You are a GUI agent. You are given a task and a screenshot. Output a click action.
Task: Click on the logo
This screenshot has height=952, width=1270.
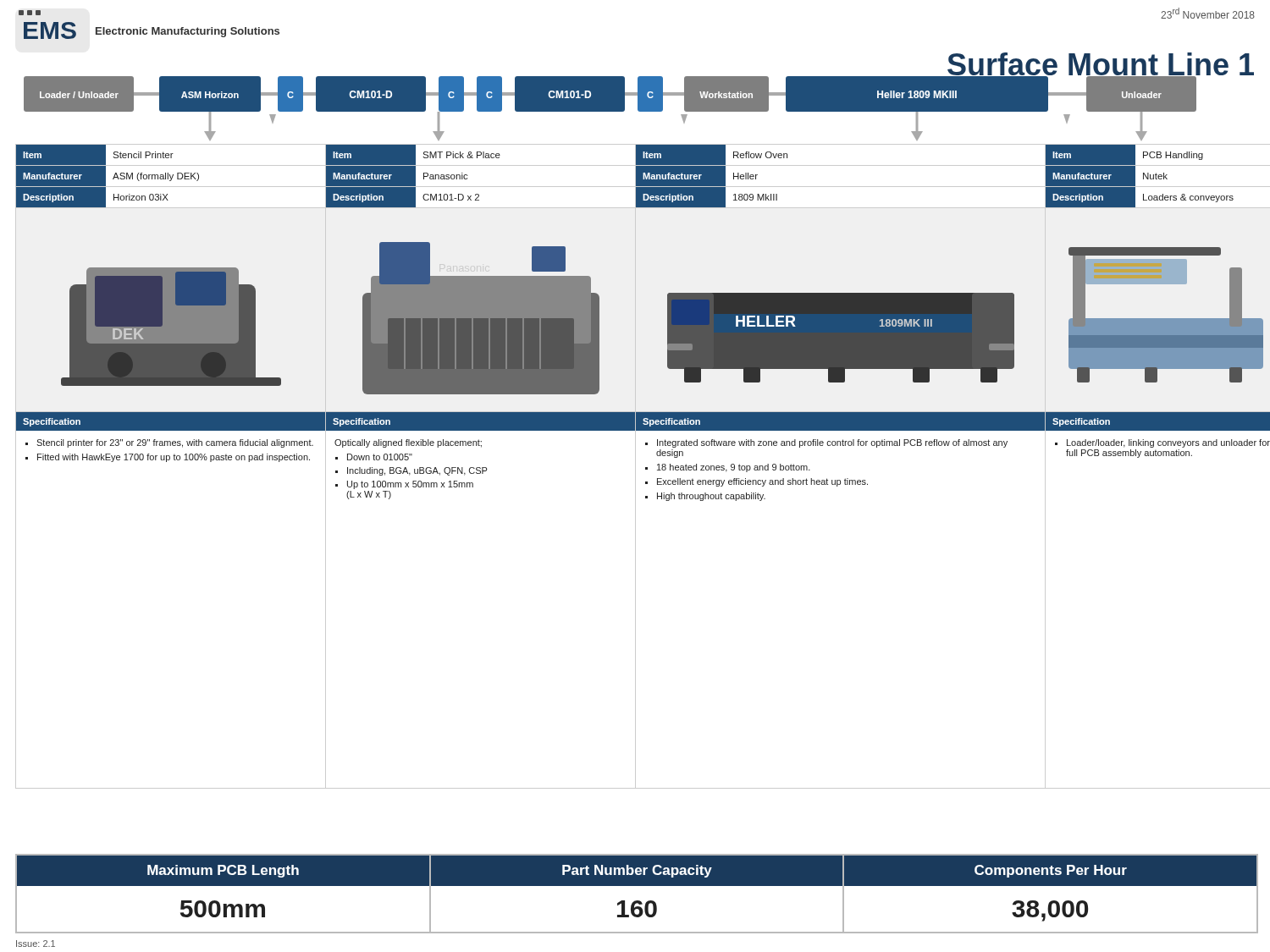point(148,30)
